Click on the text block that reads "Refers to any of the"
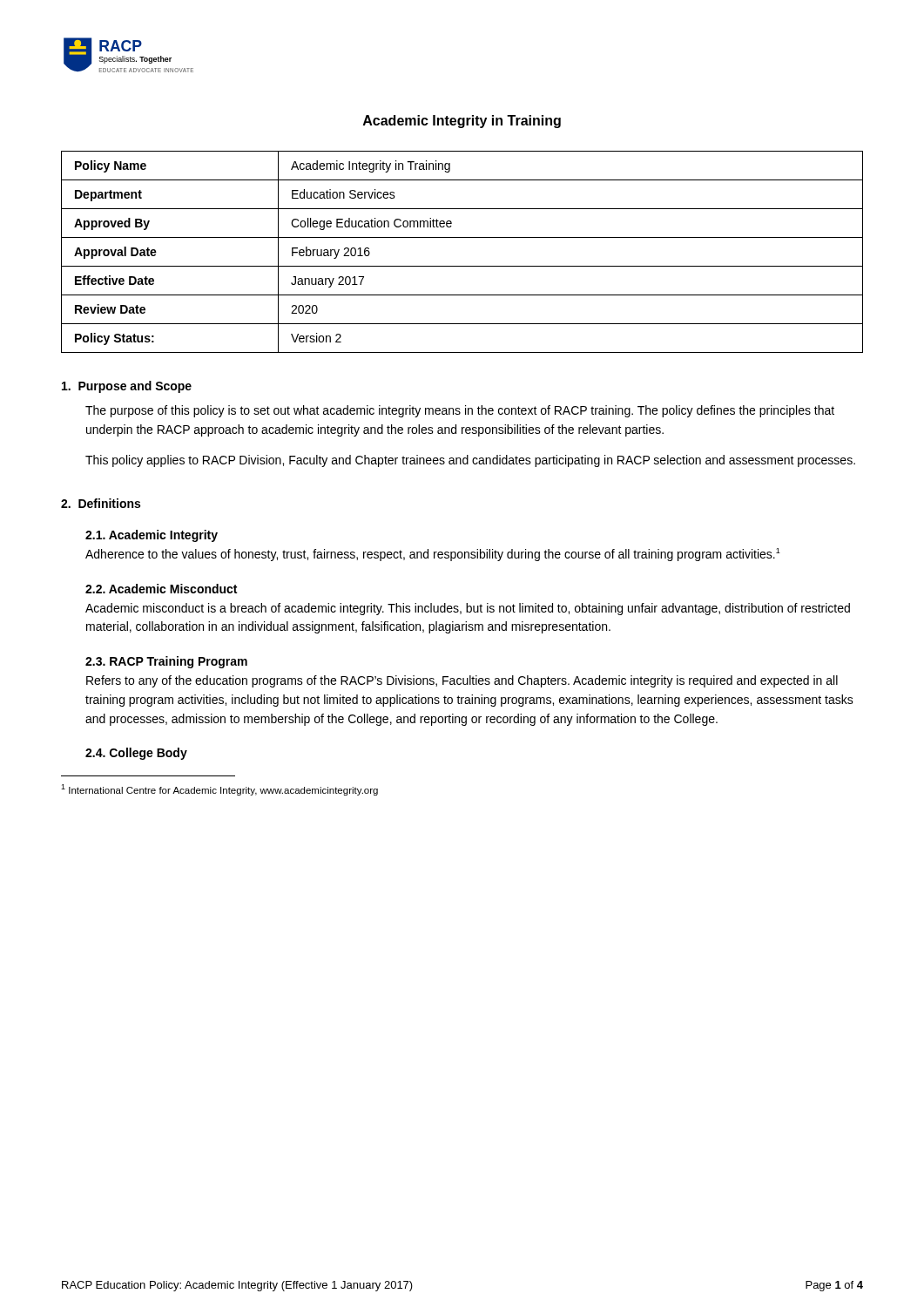 (469, 700)
